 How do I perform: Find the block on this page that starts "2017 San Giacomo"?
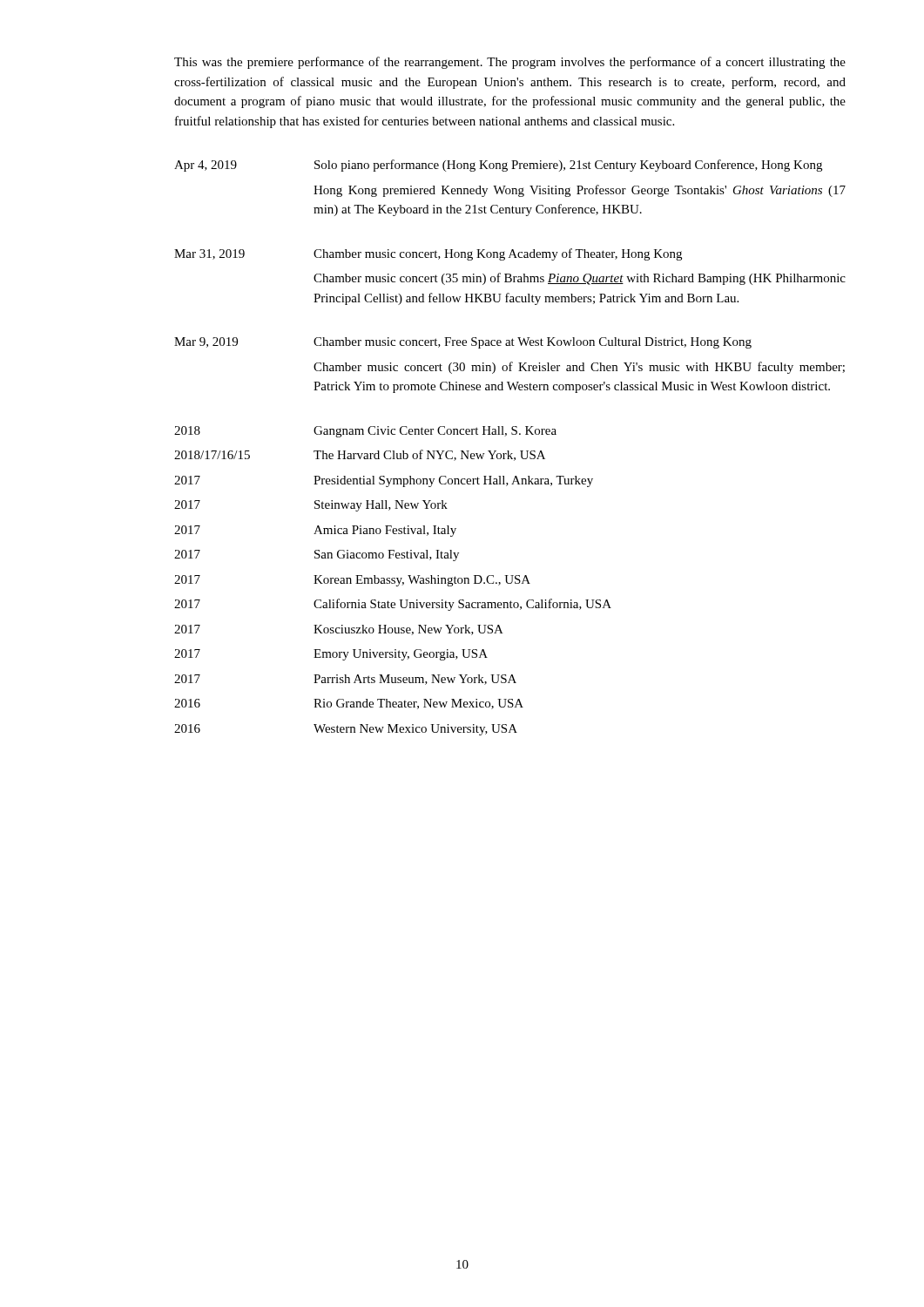pyautogui.click(x=317, y=555)
